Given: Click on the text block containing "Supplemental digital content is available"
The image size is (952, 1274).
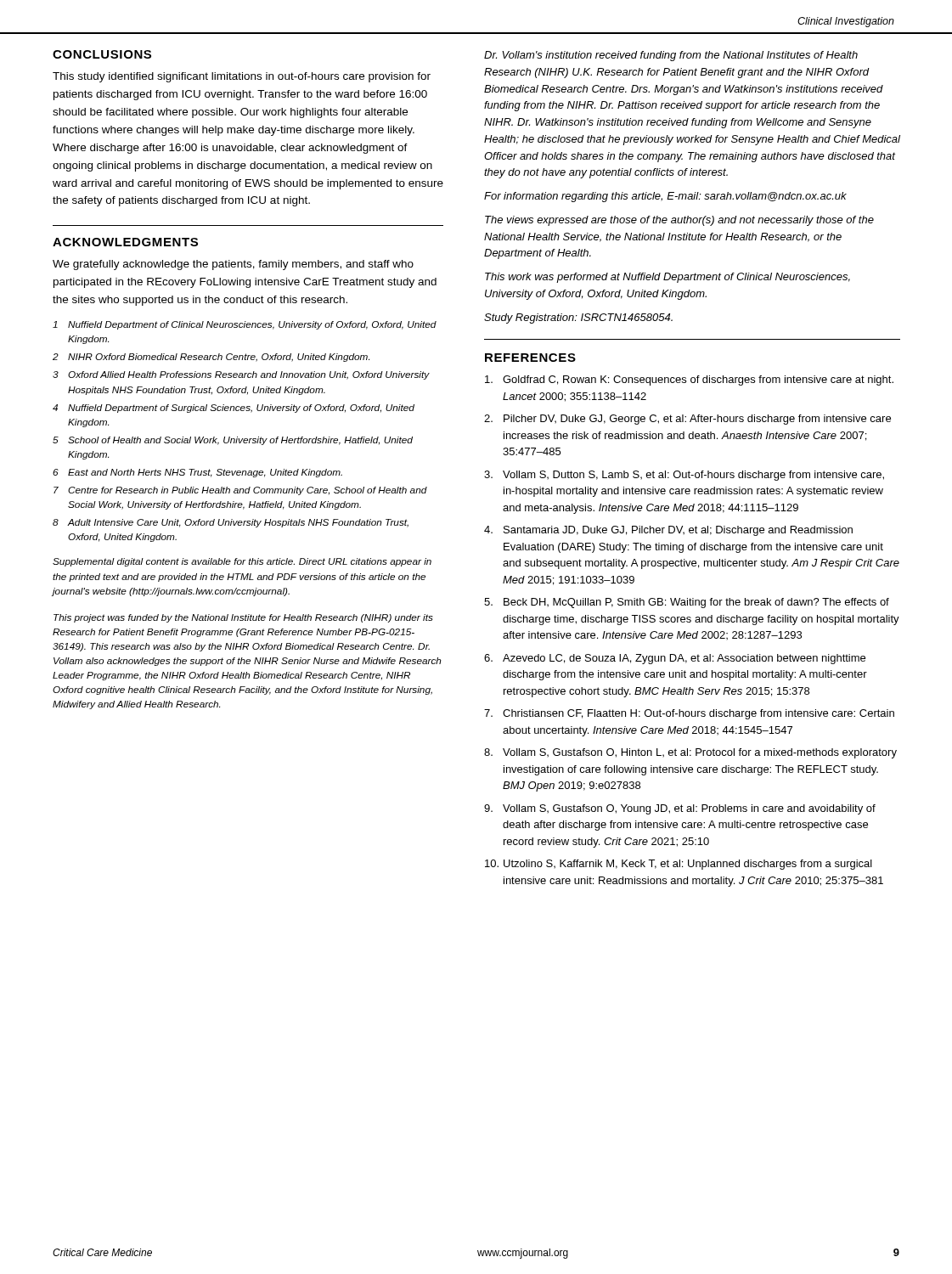Looking at the screenshot, I should (x=242, y=576).
